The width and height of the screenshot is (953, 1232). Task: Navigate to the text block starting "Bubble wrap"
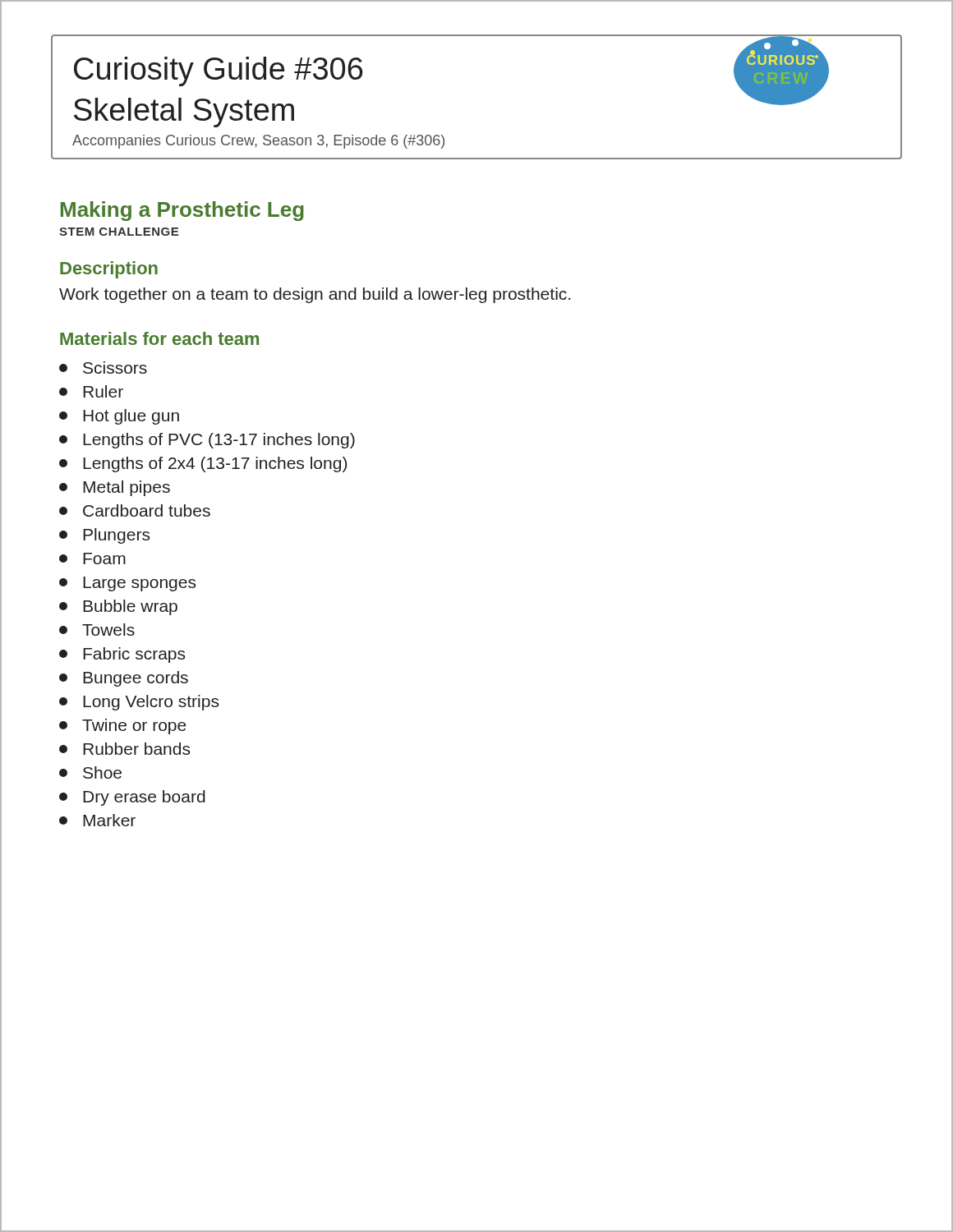(x=119, y=606)
